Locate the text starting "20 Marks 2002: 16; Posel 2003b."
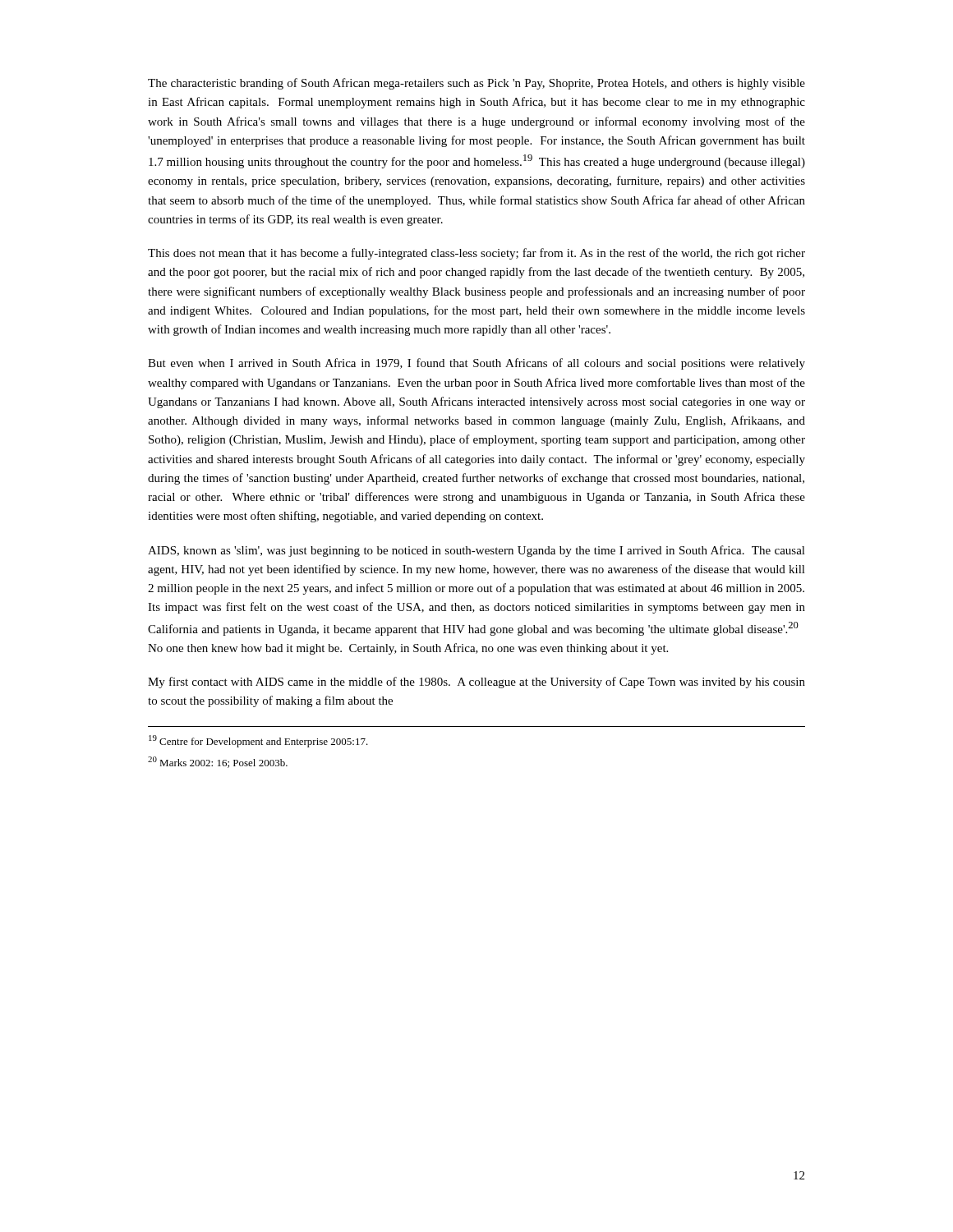This screenshot has height=1232, width=953. coord(218,761)
